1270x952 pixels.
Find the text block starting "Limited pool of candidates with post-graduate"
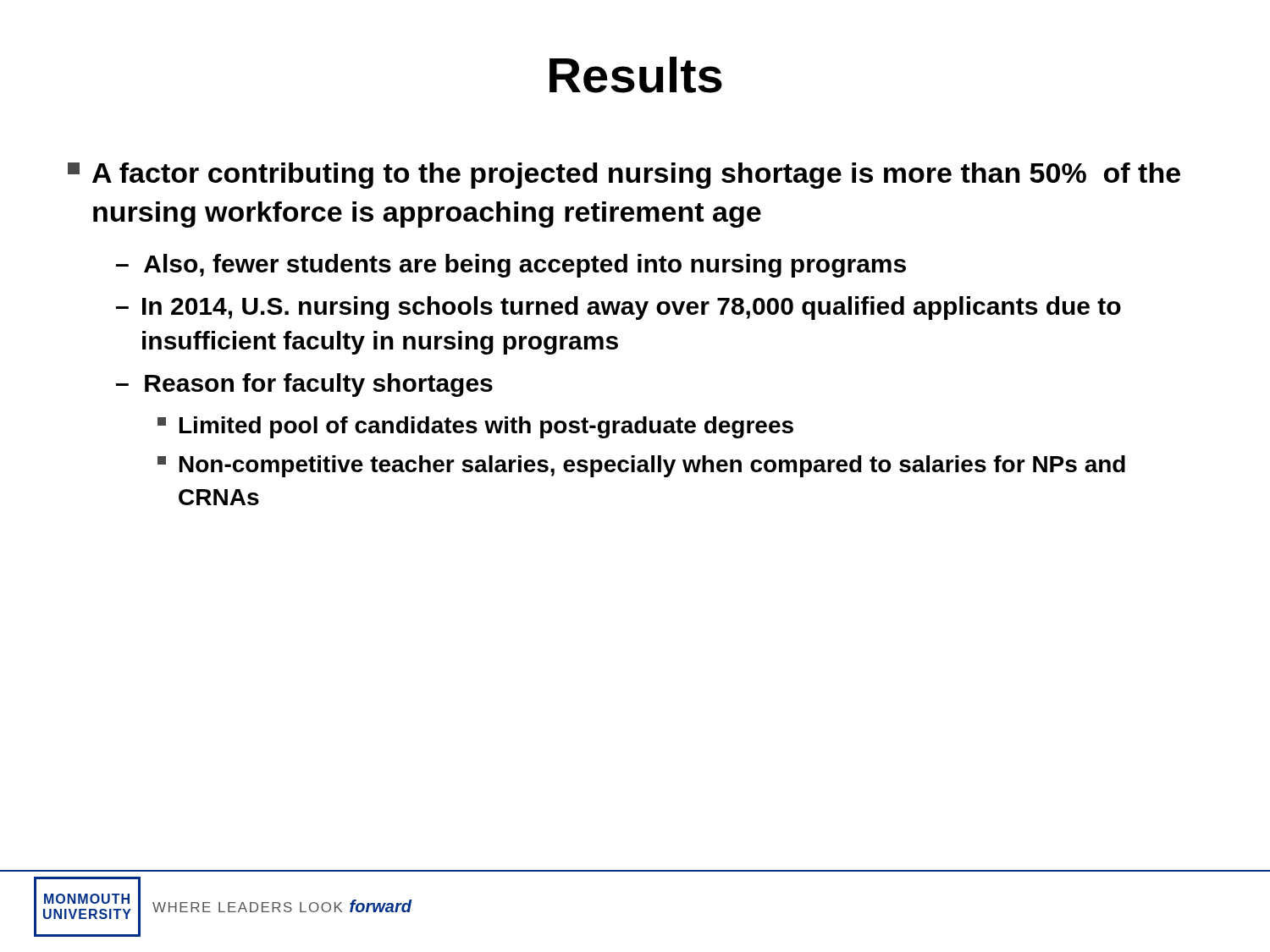[476, 426]
